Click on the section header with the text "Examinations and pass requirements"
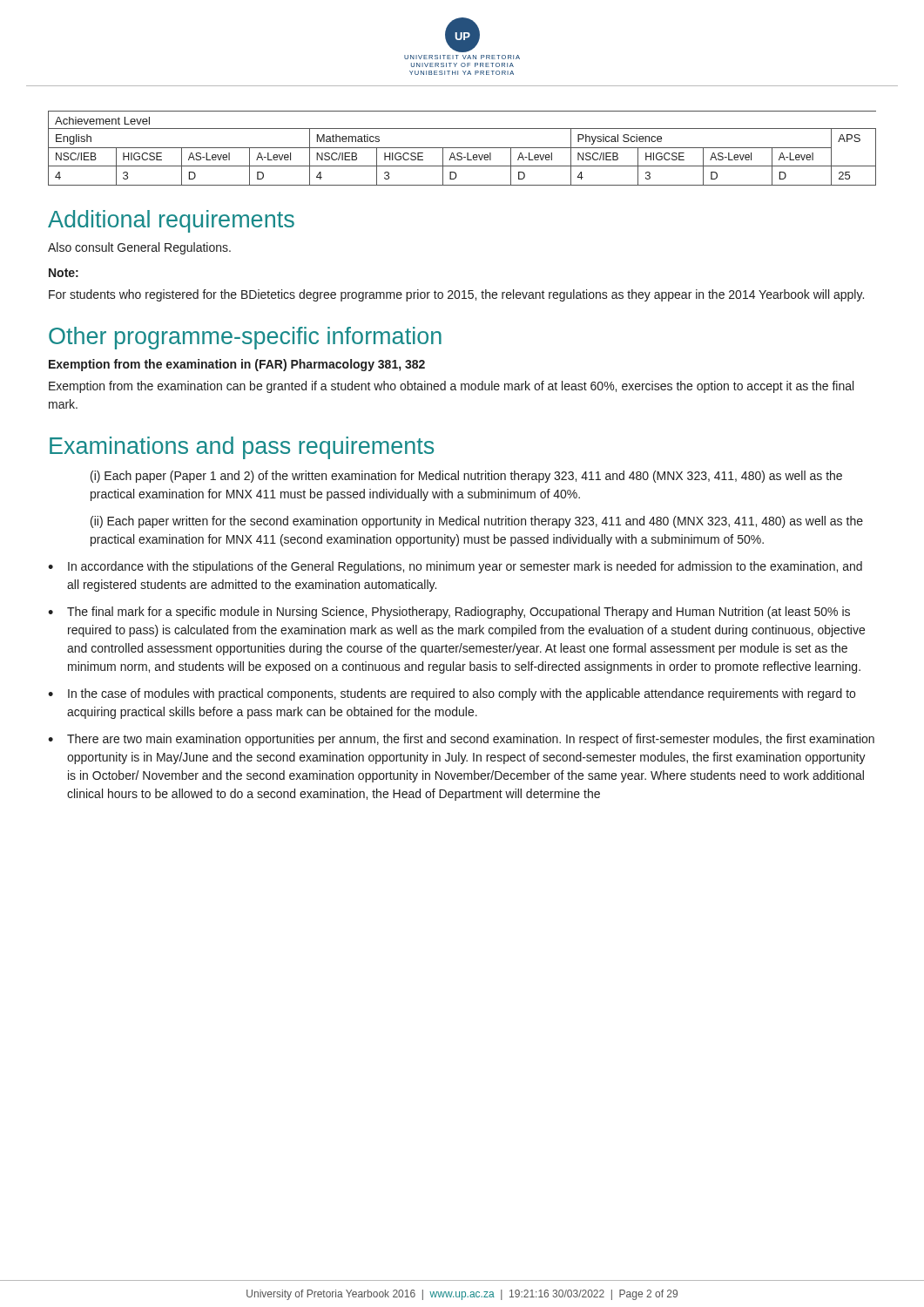Screen dimensions: 1307x924 pos(241,446)
